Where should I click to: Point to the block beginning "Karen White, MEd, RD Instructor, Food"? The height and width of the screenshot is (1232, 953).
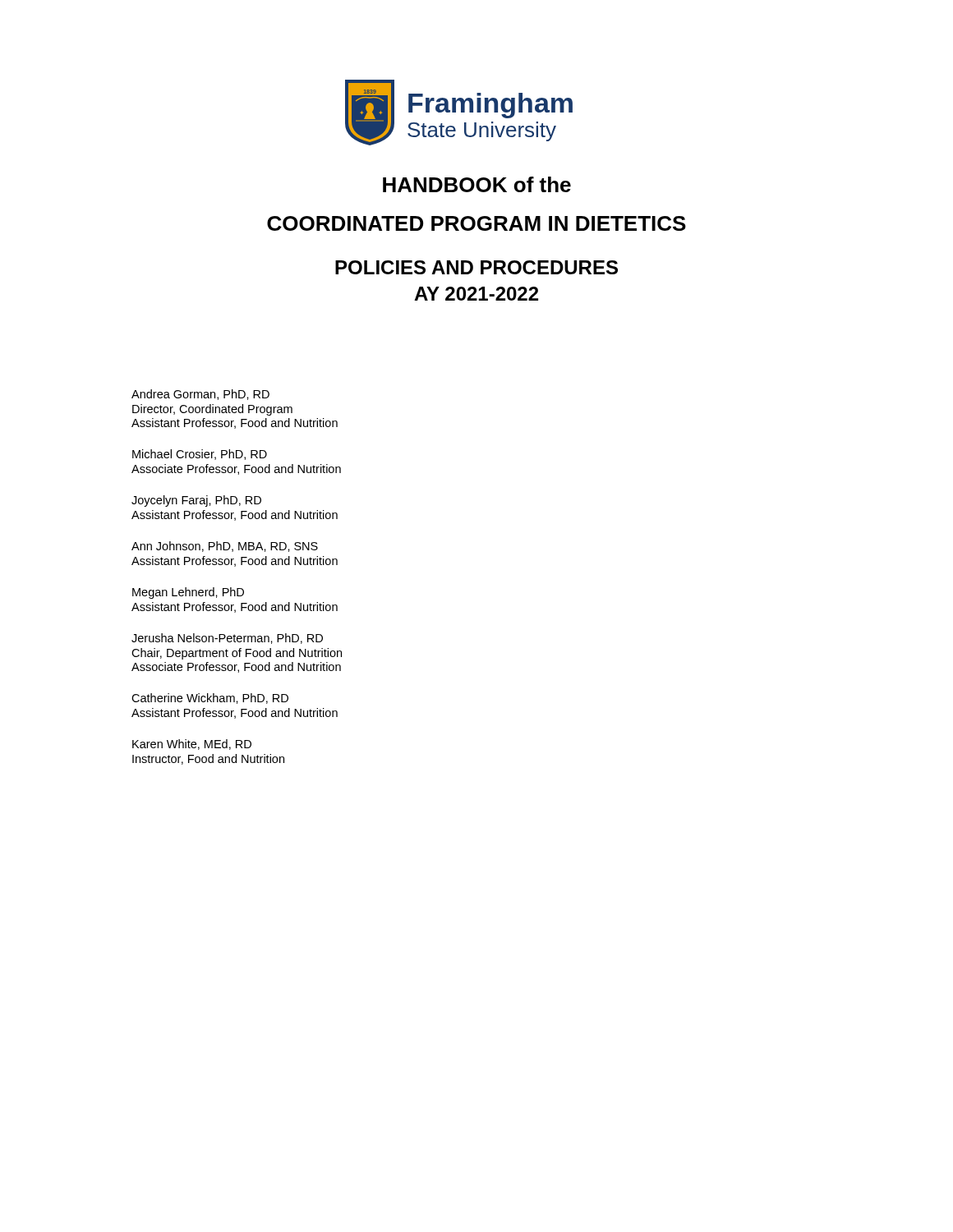click(192, 745)
